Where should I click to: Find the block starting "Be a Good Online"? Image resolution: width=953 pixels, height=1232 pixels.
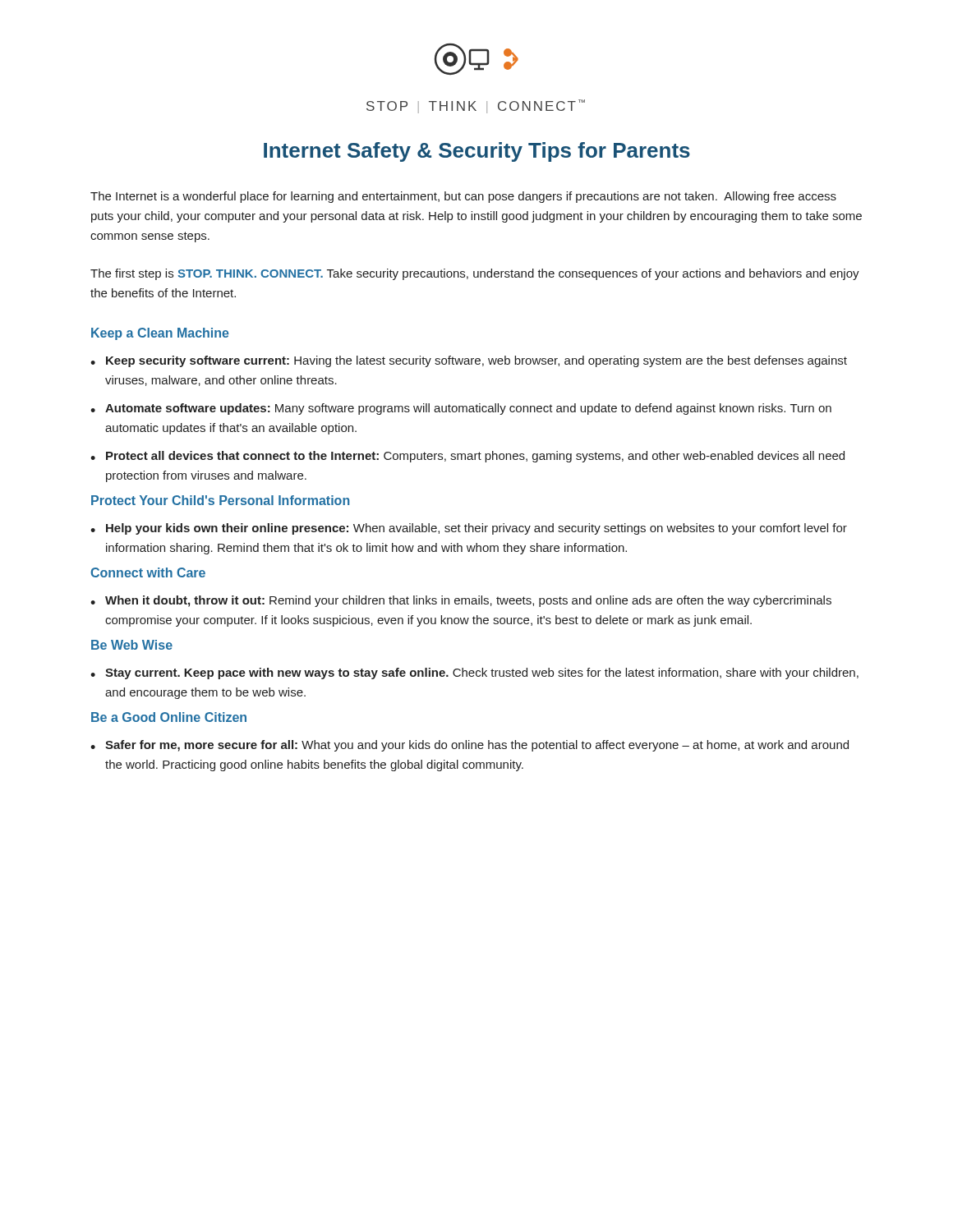(x=169, y=717)
